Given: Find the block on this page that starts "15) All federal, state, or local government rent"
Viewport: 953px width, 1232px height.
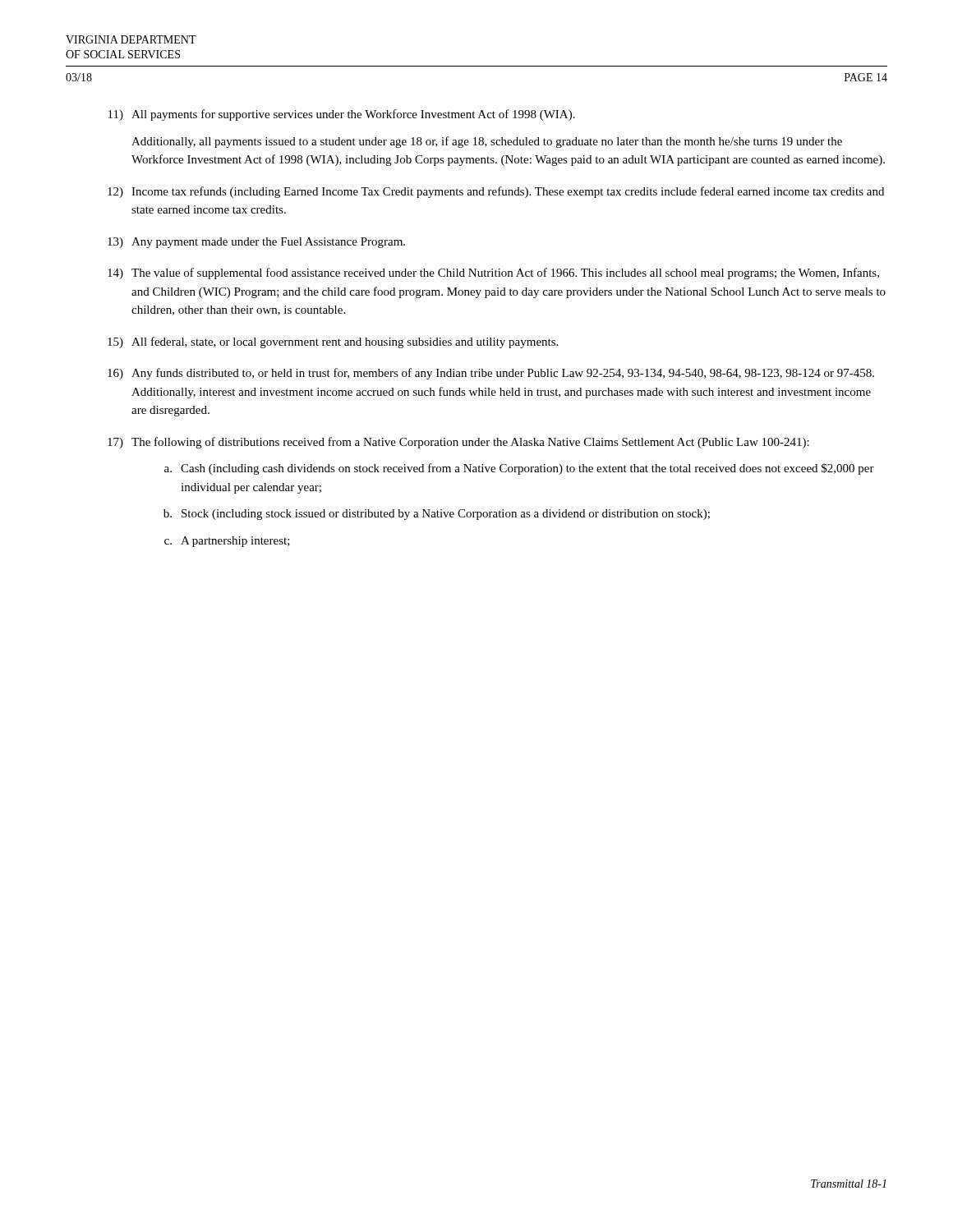Looking at the screenshot, I should pyautogui.click(x=476, y=342).
